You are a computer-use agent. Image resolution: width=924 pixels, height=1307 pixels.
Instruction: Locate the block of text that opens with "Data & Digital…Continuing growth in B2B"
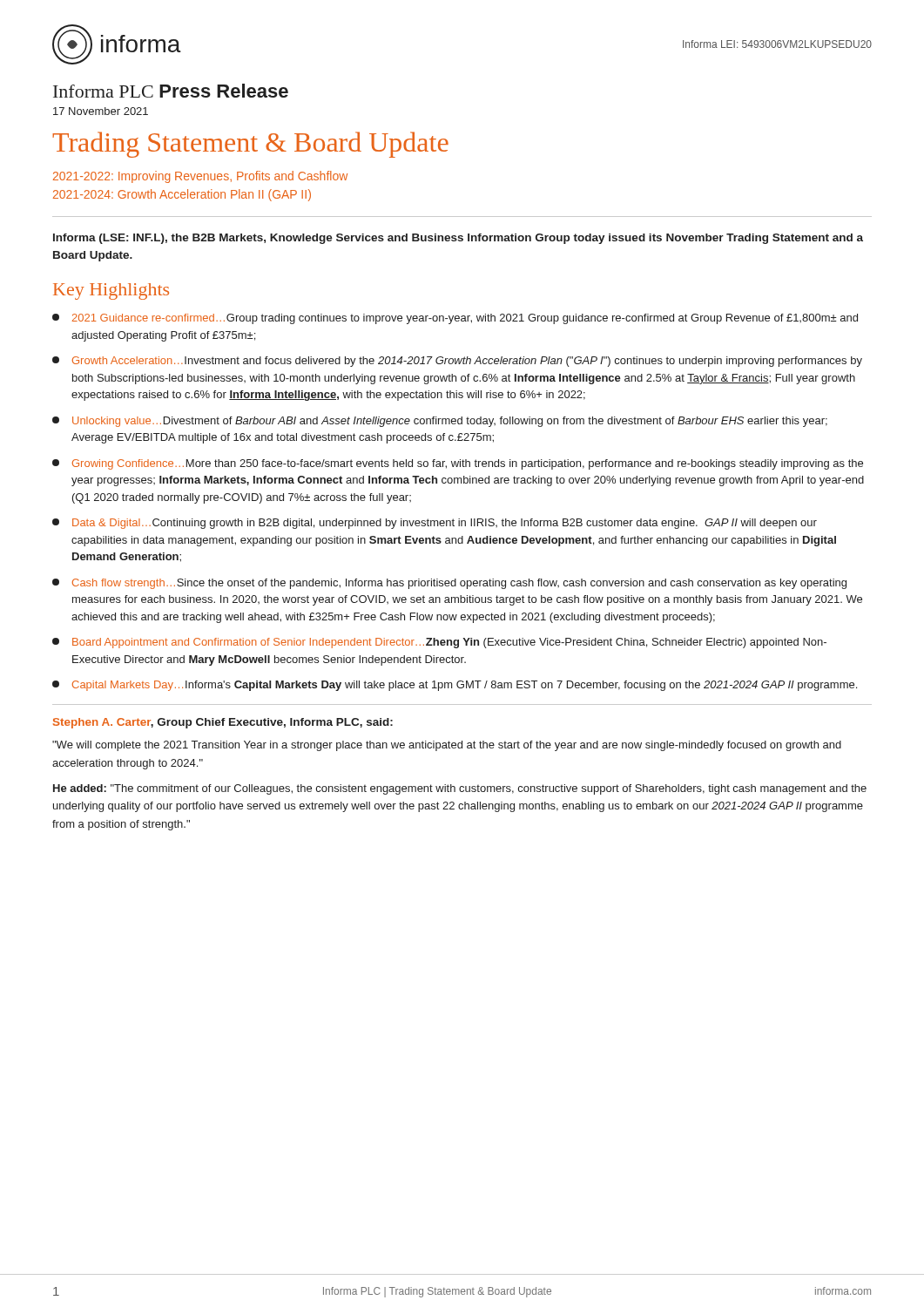tap(462, 540)
